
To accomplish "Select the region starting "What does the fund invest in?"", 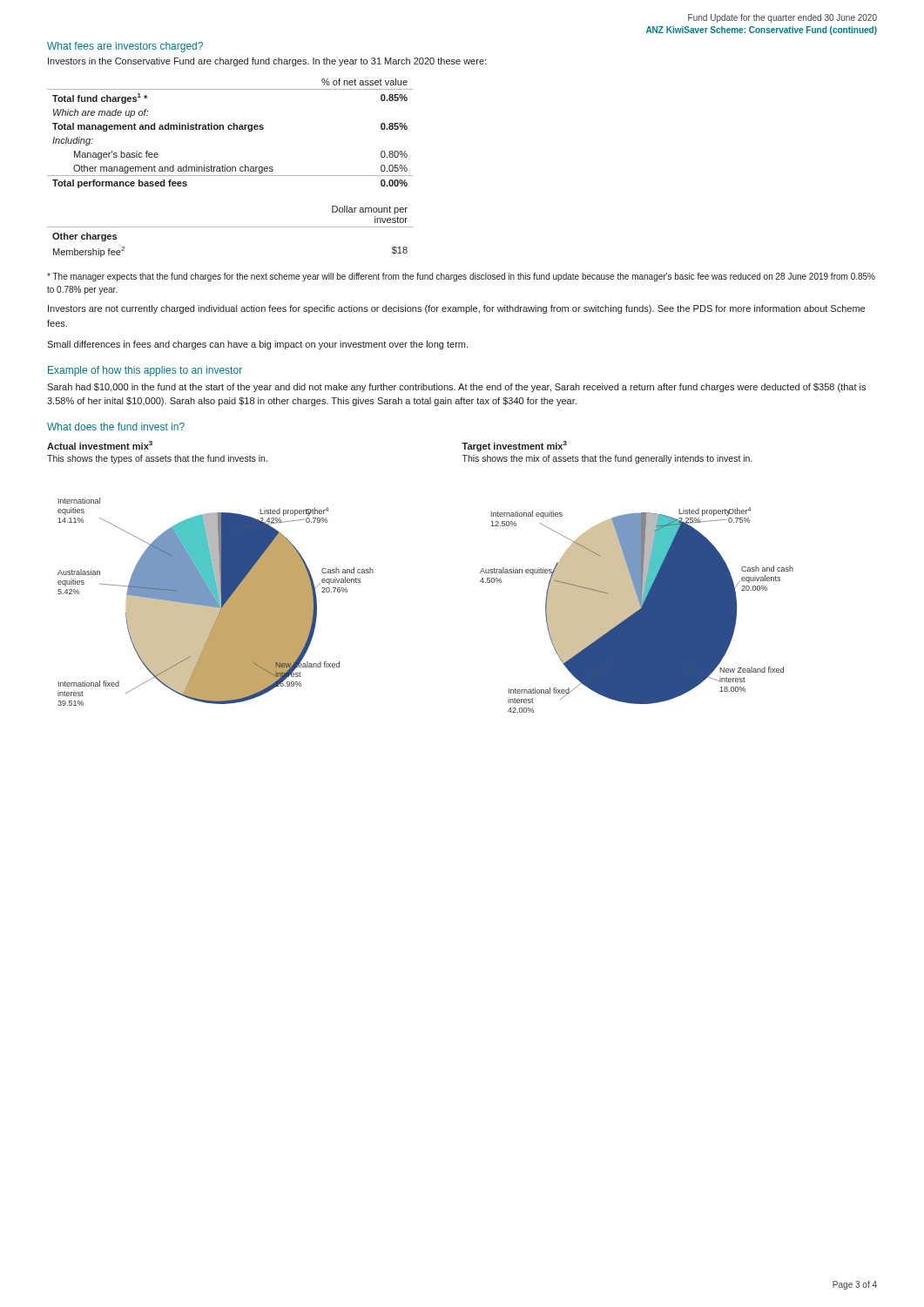I will [116, 427].
